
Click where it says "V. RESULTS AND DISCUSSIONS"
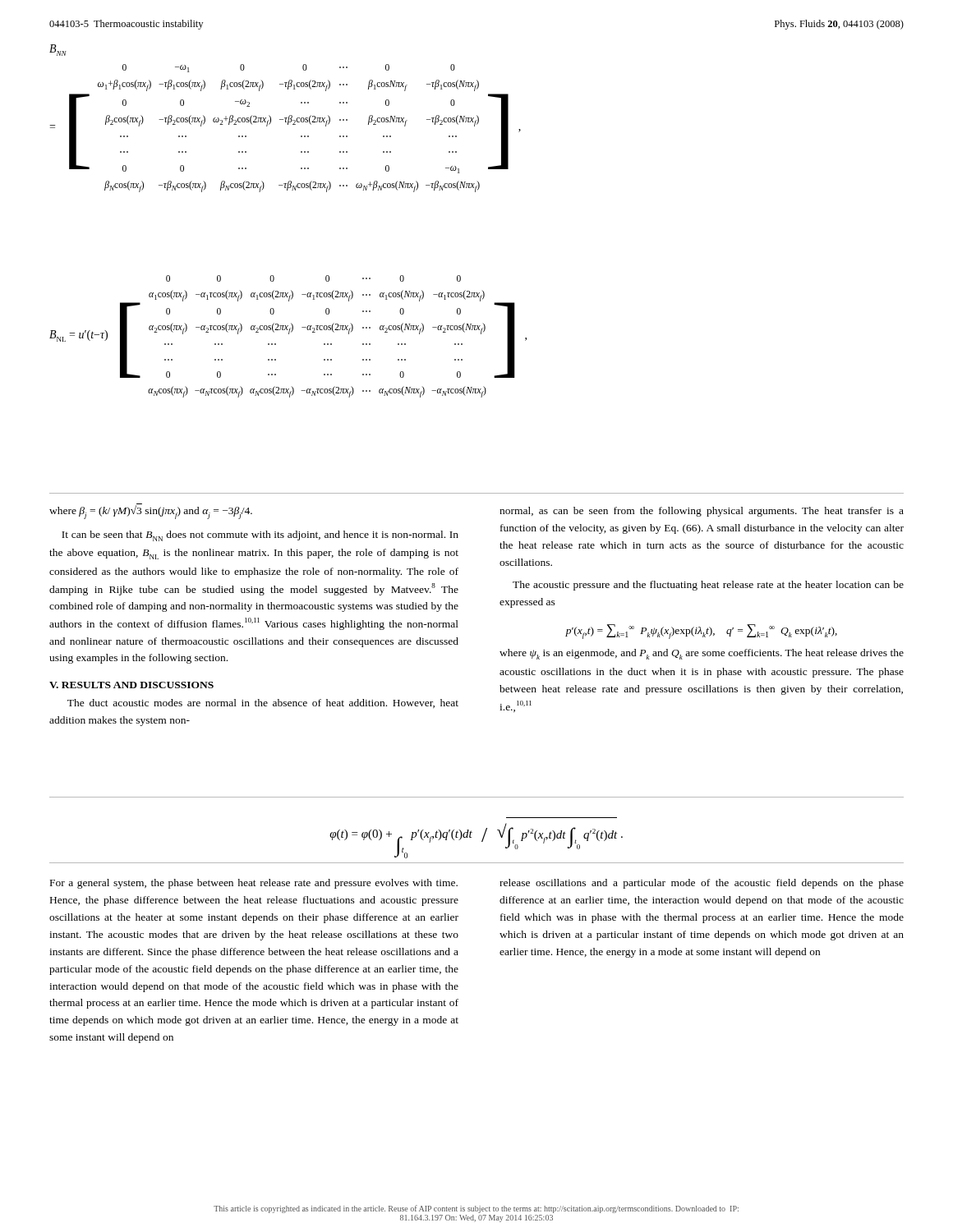(x=132, y=685)
